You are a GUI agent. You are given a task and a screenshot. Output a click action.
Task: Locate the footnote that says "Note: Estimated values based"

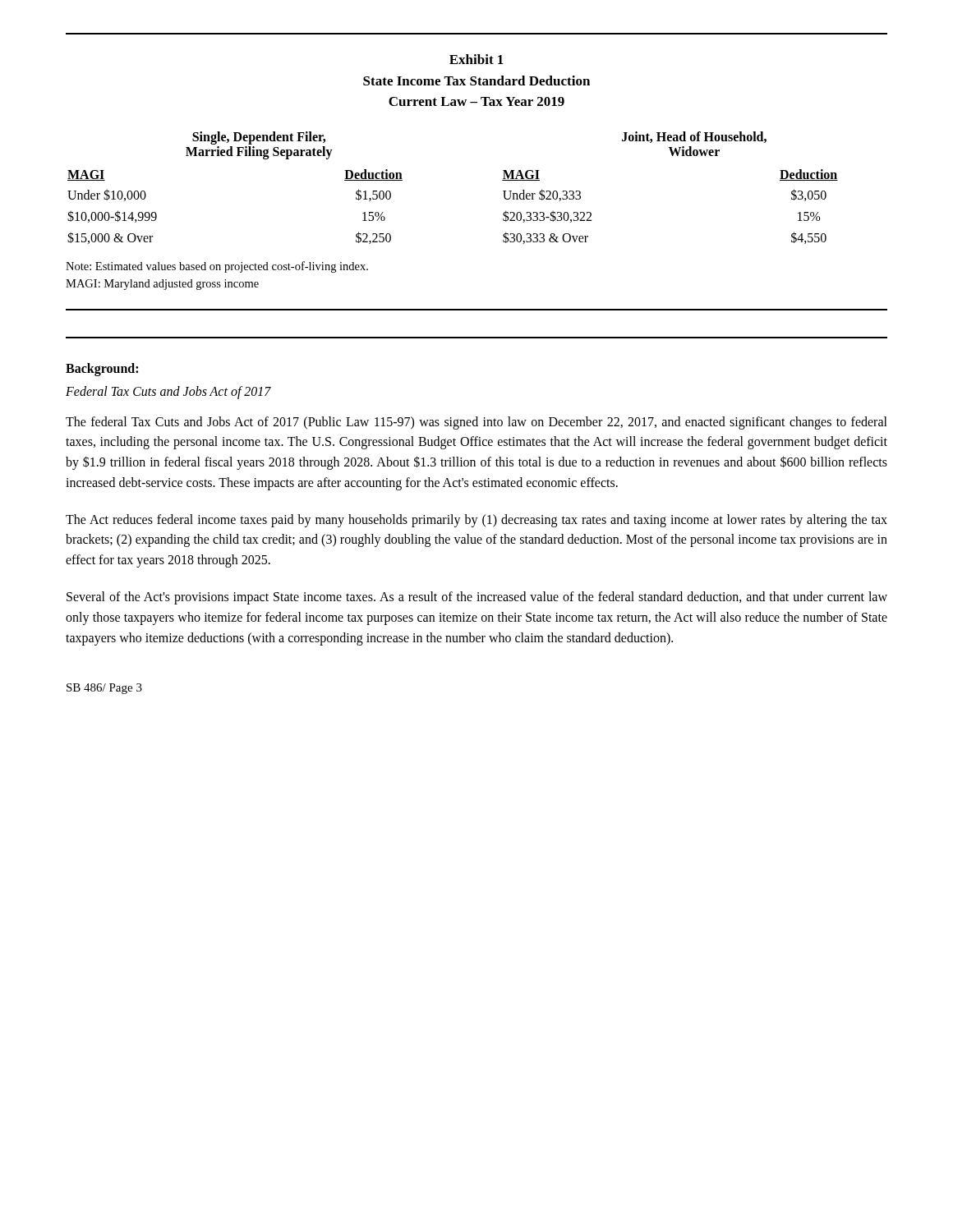[x=217, y=266]
